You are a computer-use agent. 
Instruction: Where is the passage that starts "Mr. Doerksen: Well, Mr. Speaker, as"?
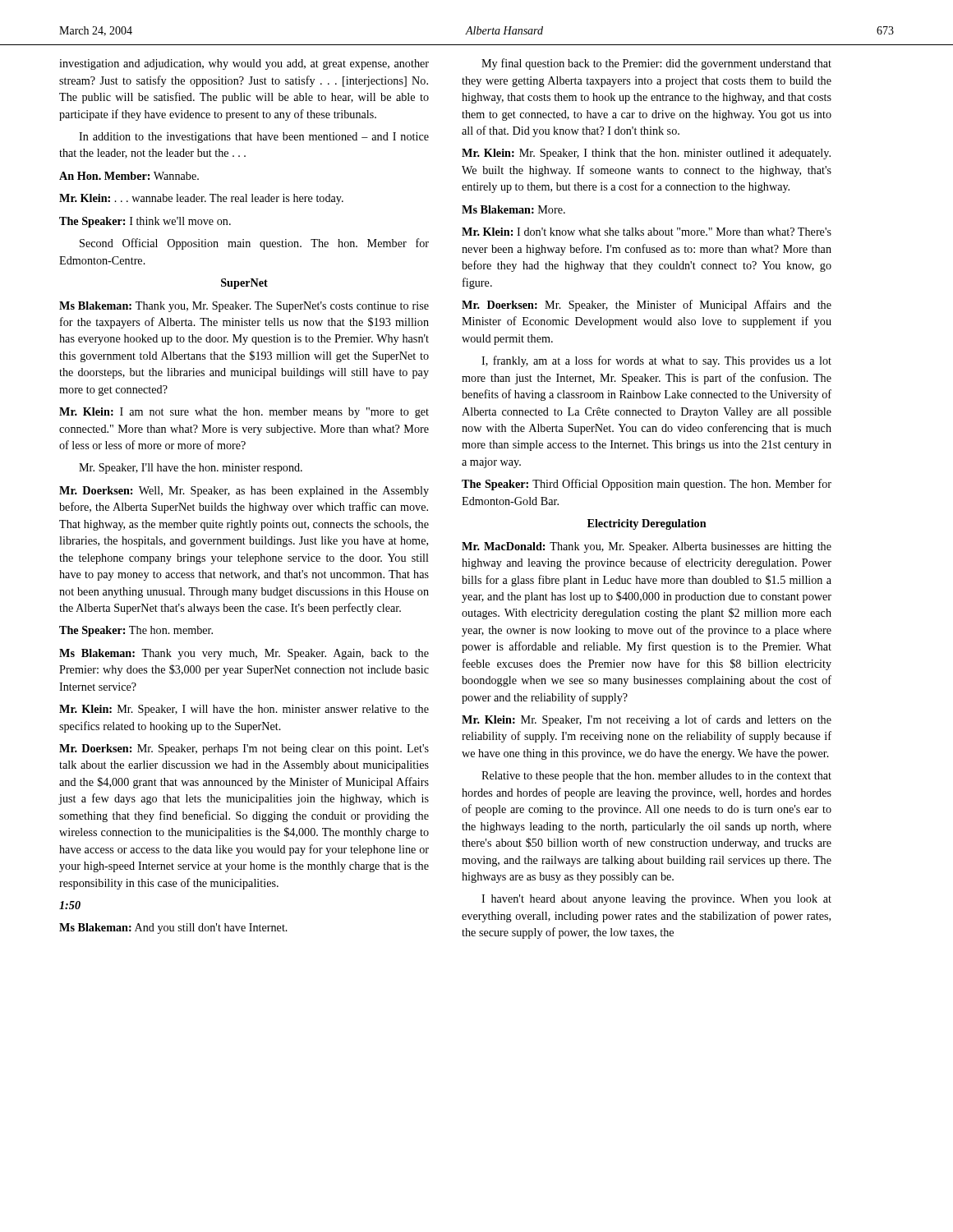click(x=244, y=549)
